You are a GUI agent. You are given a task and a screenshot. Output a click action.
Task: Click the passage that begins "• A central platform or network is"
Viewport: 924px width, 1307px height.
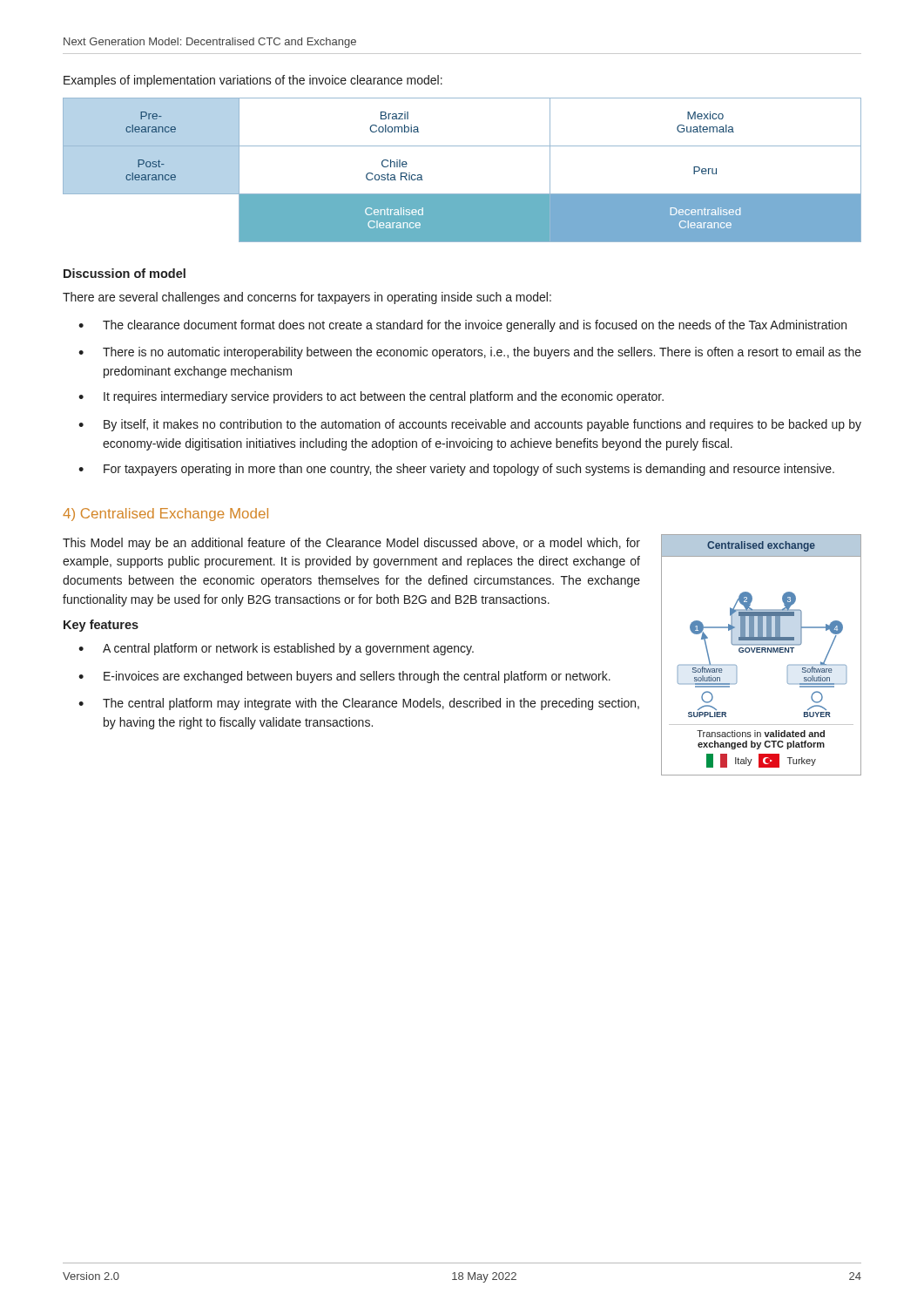click(x=359, y=650)
